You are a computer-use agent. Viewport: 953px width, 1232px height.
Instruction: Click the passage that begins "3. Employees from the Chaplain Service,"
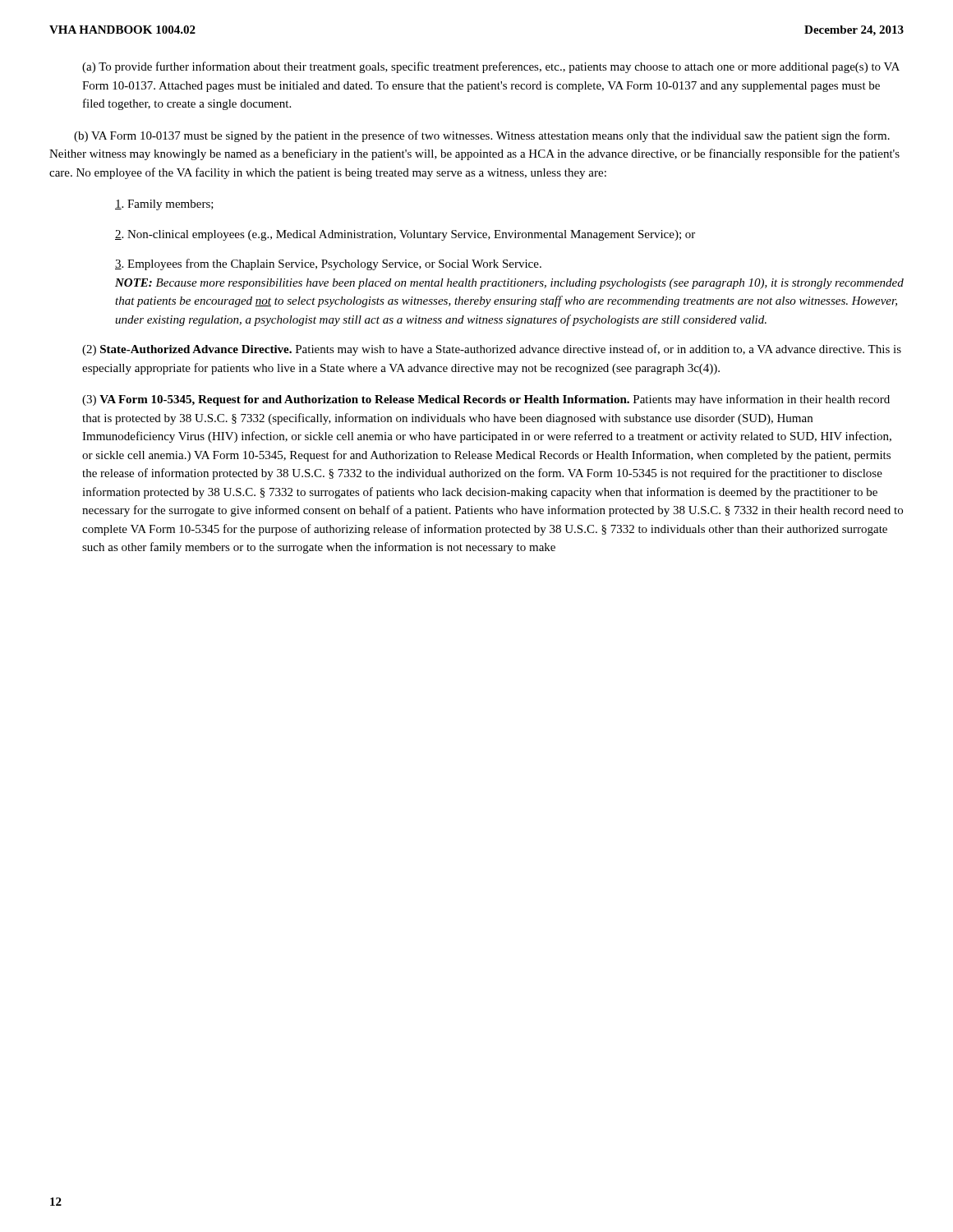click(509, 291)
